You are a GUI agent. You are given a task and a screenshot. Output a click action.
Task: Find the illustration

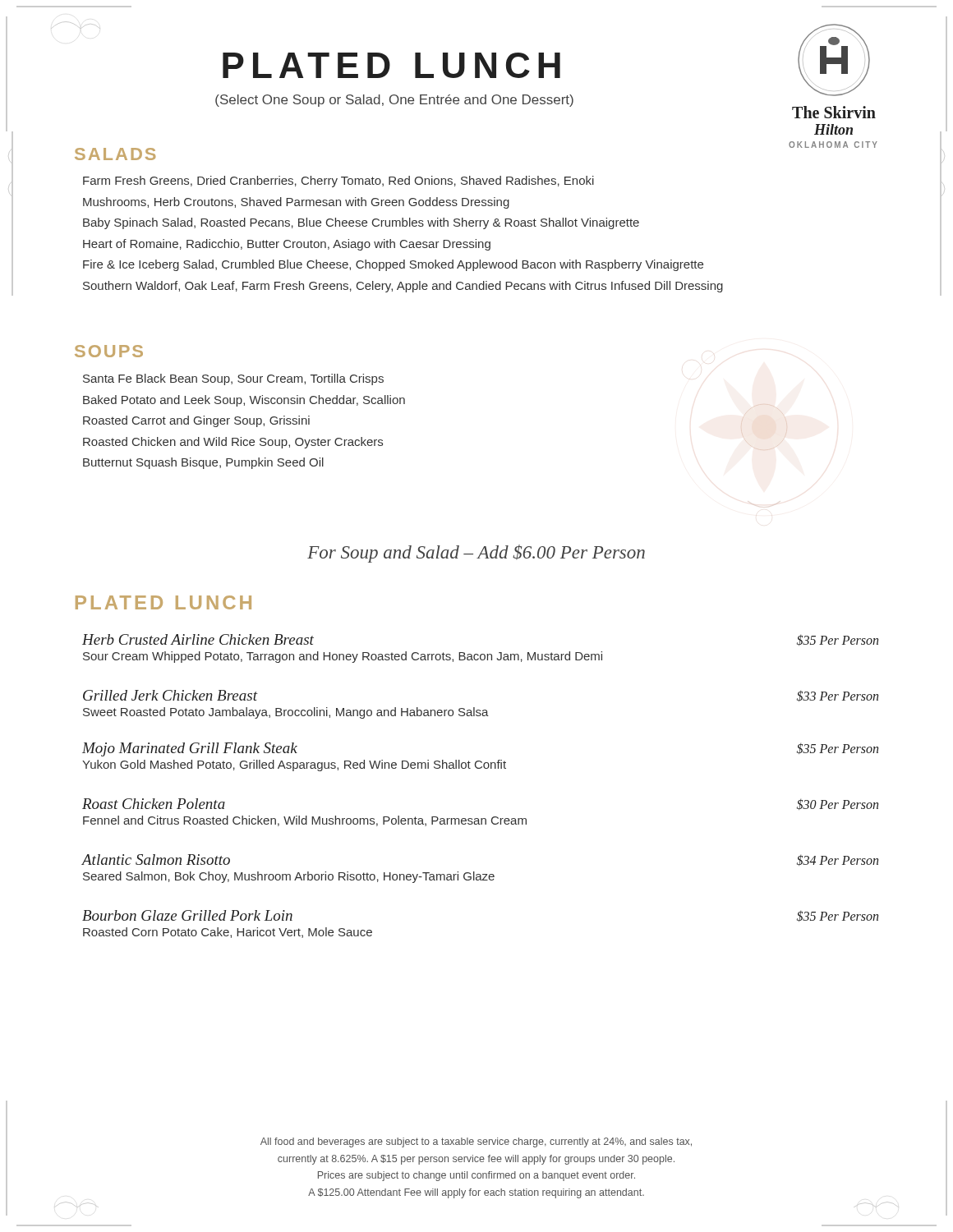click(x=764, y=427)
